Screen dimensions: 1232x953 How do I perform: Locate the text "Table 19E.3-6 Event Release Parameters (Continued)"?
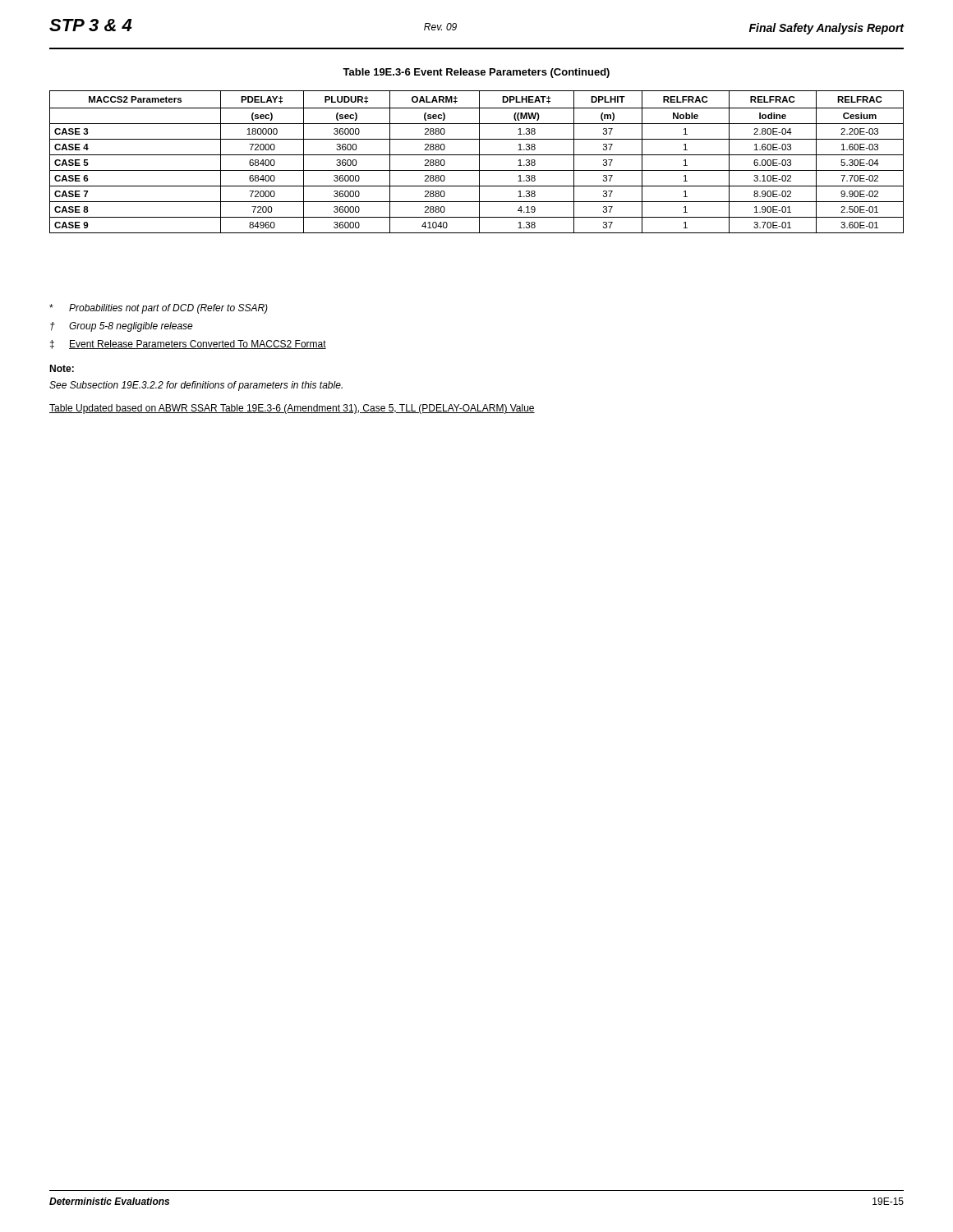click(x=476, y=72)
